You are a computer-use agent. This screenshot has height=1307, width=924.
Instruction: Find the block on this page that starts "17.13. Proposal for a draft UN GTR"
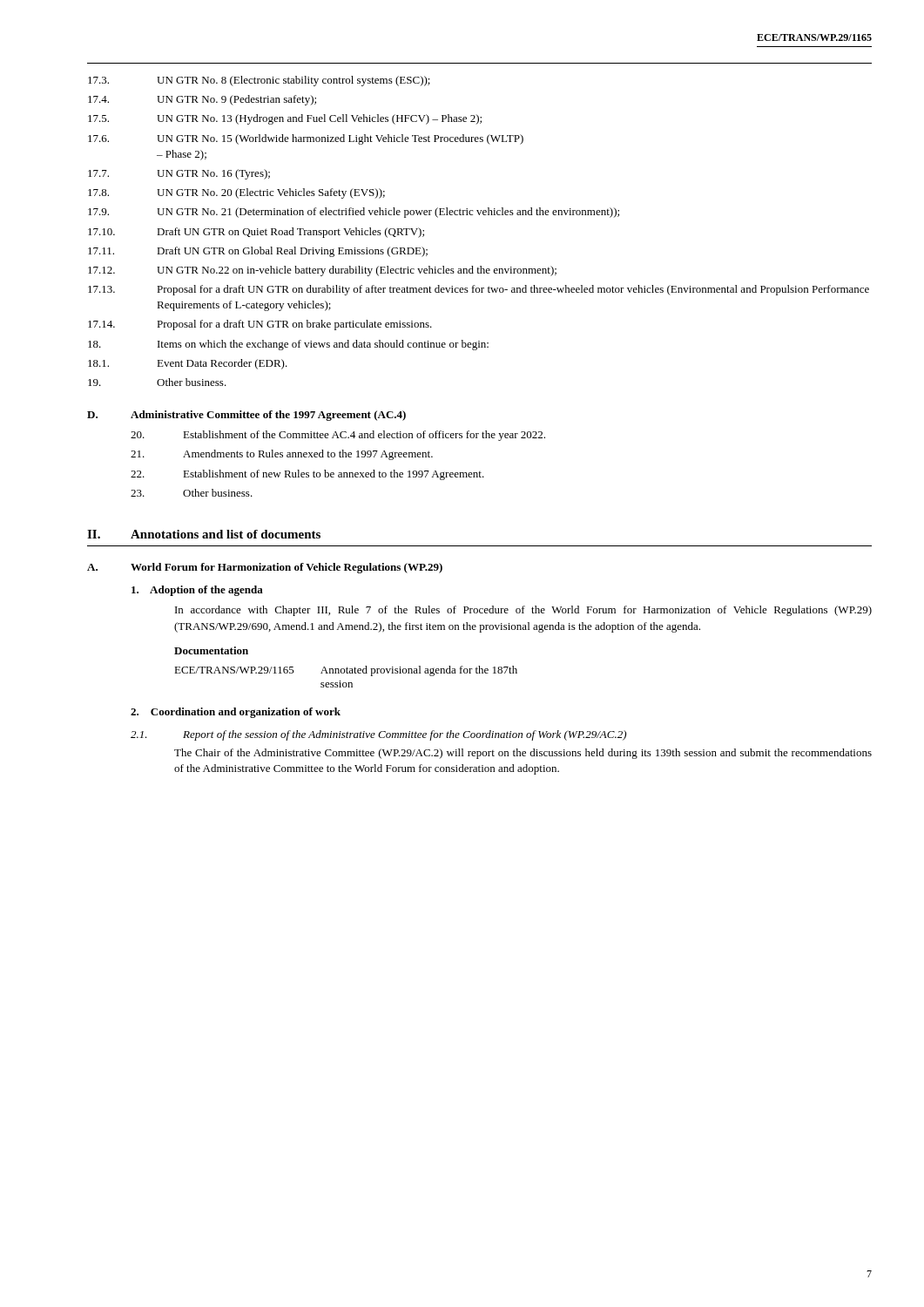click(x=479, y=297)
